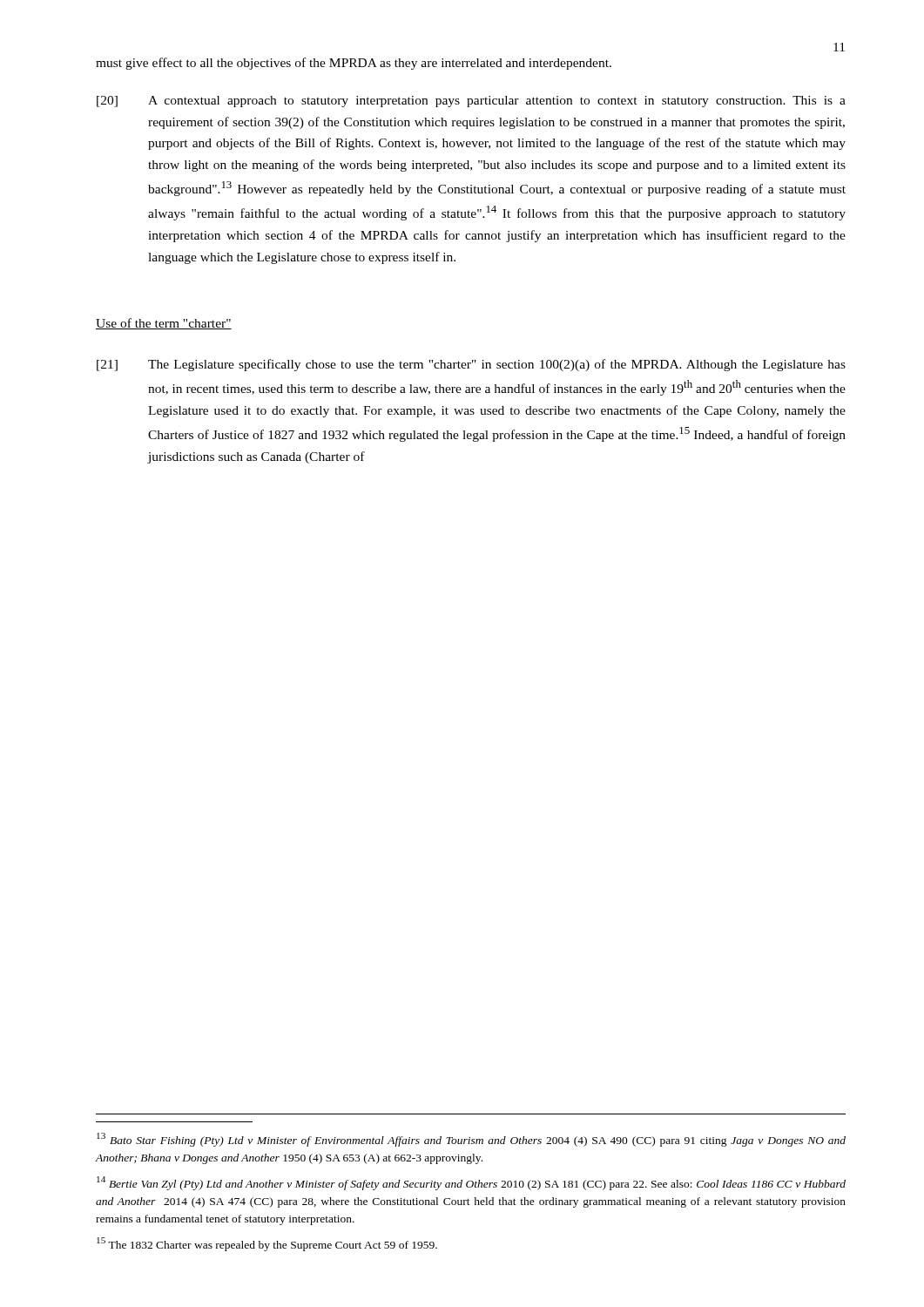Point to the passage starting "must give effect to all the objectives"
924x1307 pixels.
354,62
